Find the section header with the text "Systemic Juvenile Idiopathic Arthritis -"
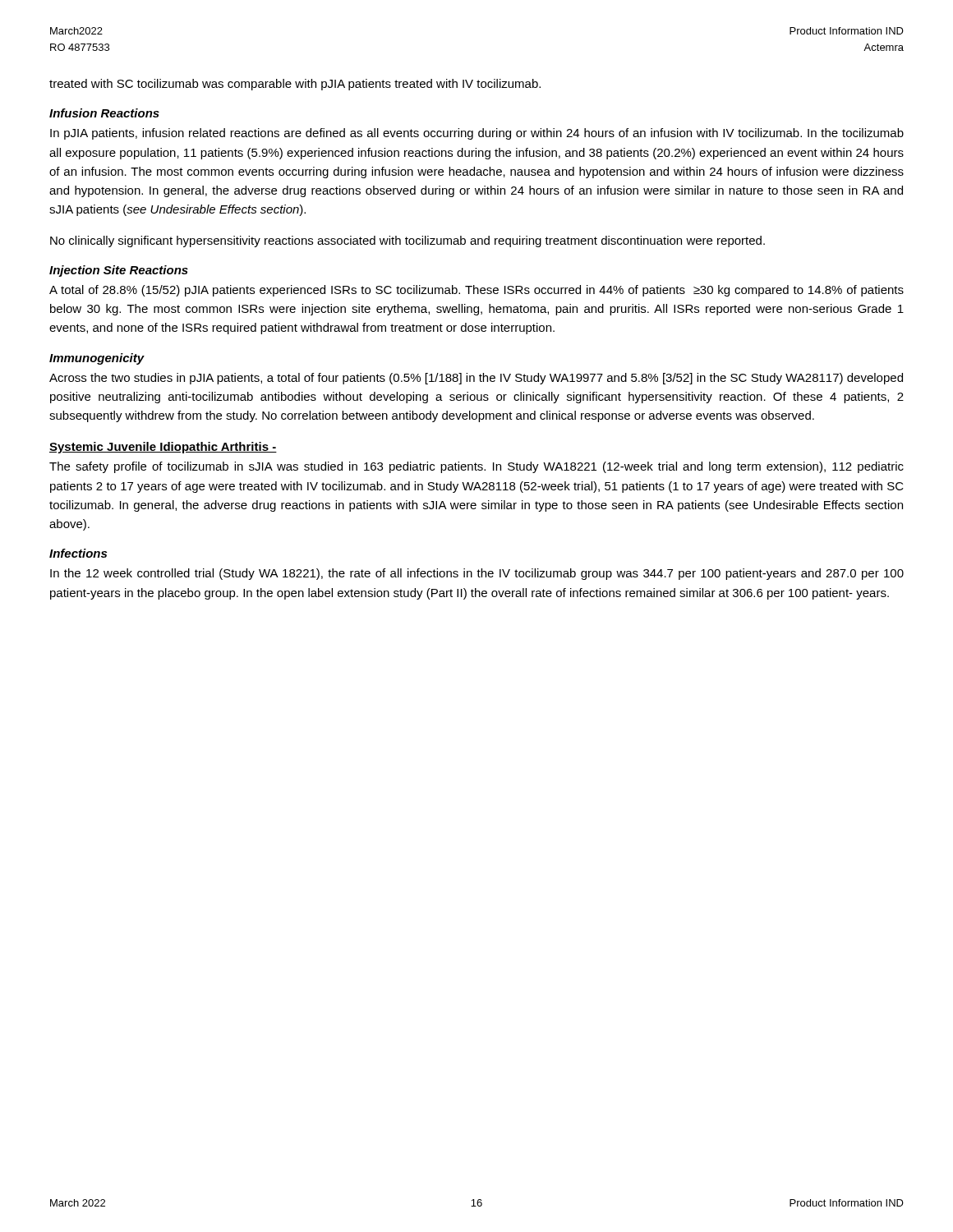 163,447
